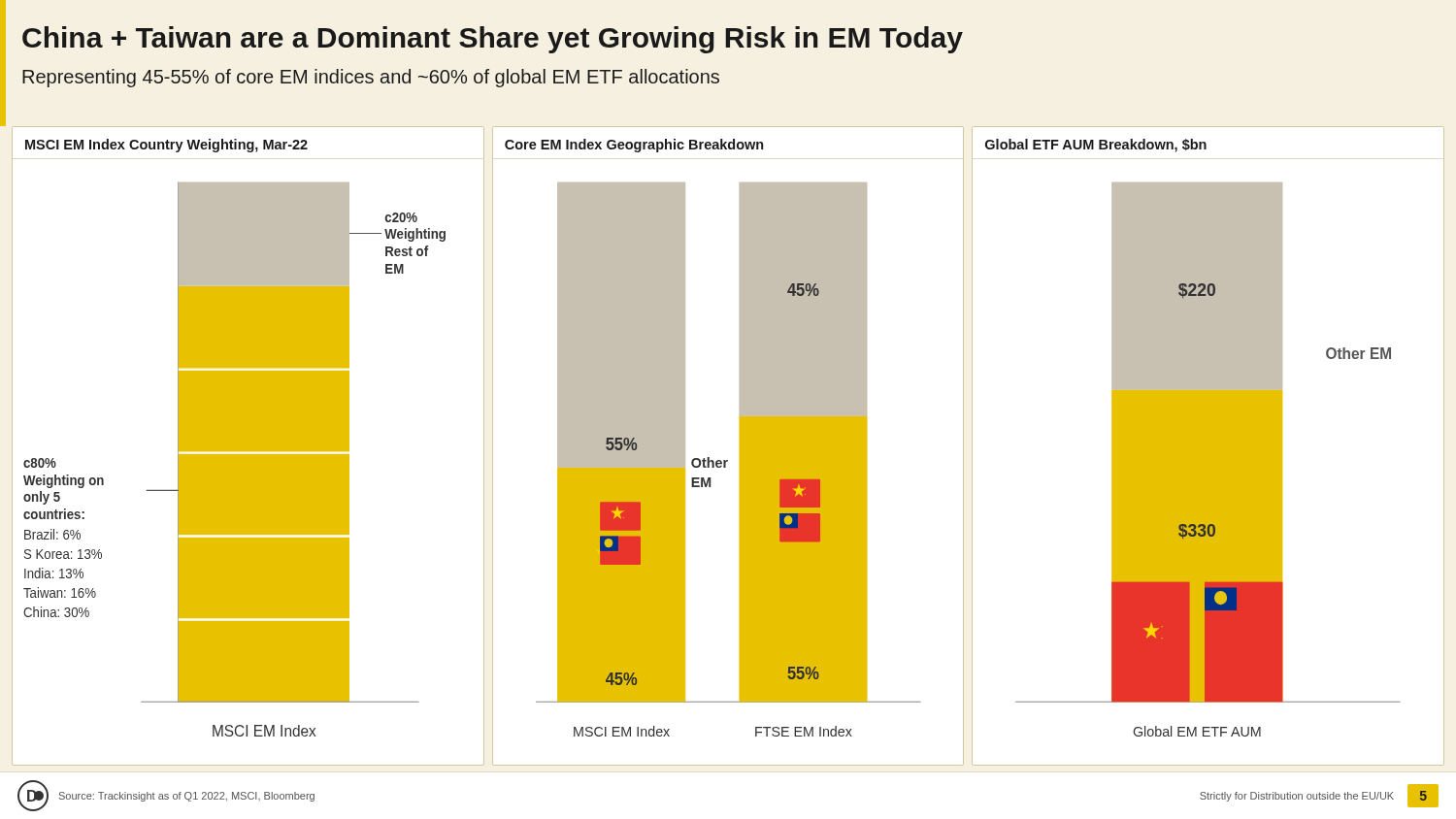Screen dimensions: 819x1456
Task: Locate the element starting "D Source: Trackinsight as"
Action: point(166,796)
